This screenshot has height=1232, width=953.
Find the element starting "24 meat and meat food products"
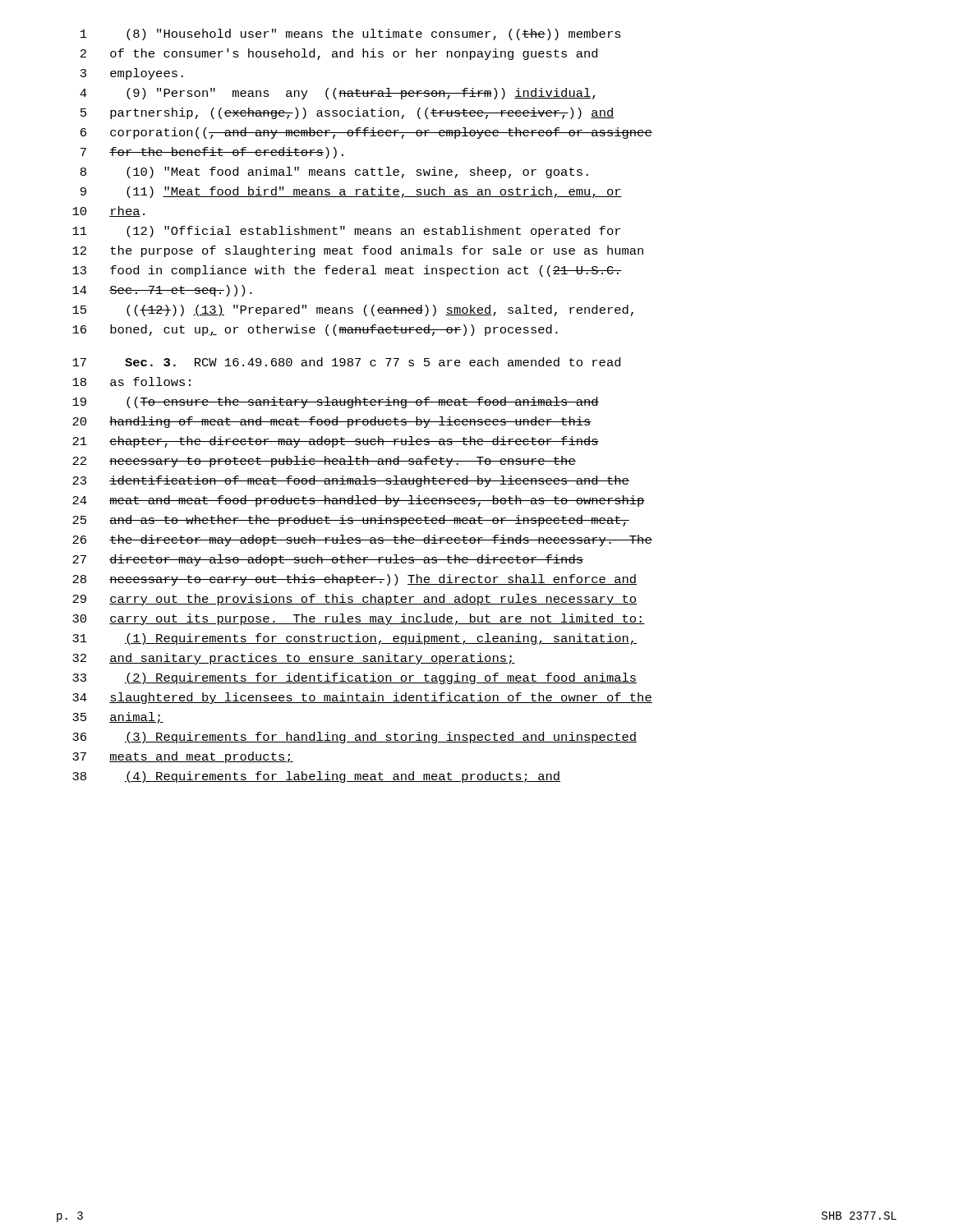click(476, 501)
